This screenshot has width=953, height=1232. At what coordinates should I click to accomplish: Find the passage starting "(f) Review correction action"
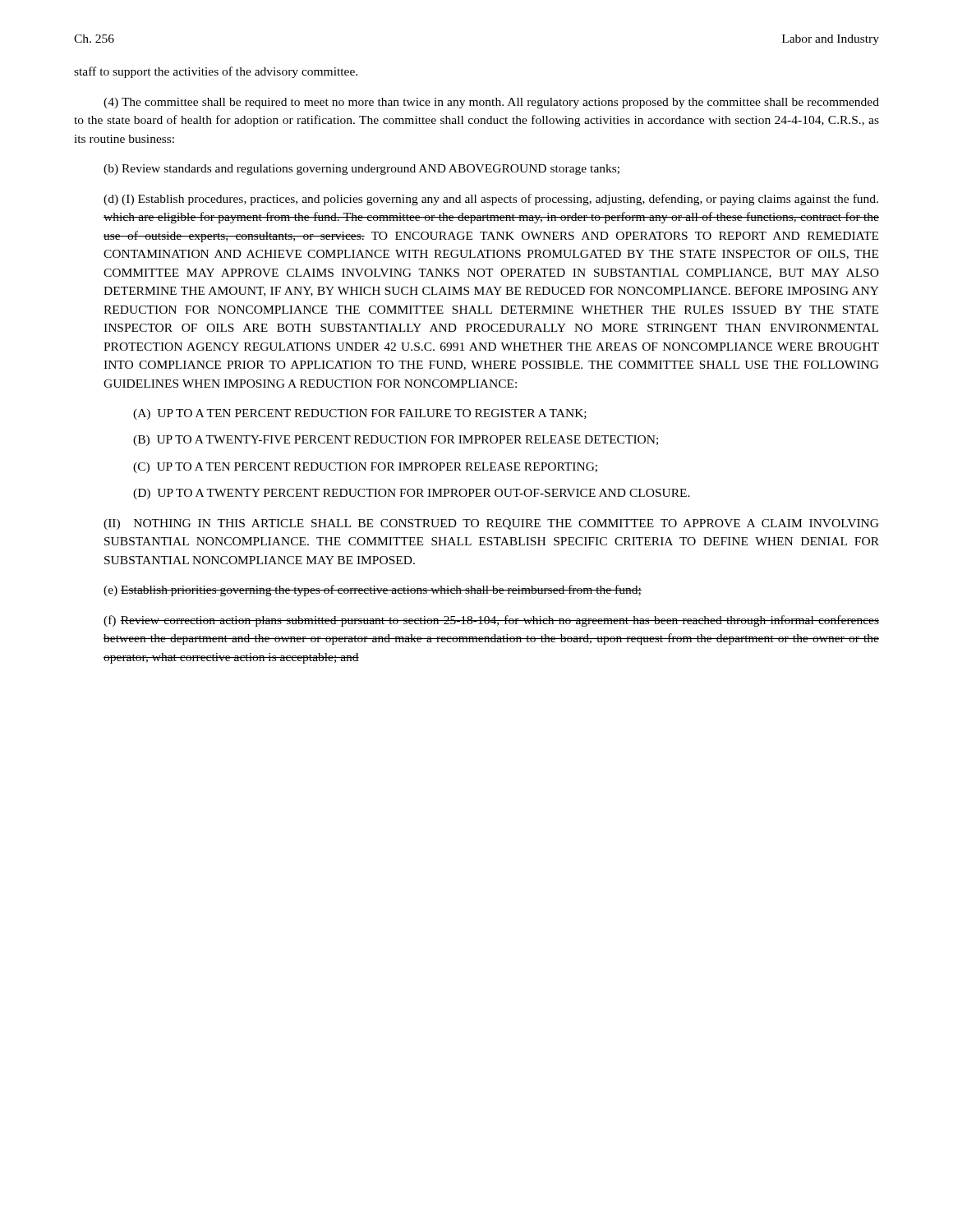(x=491, y=638)
